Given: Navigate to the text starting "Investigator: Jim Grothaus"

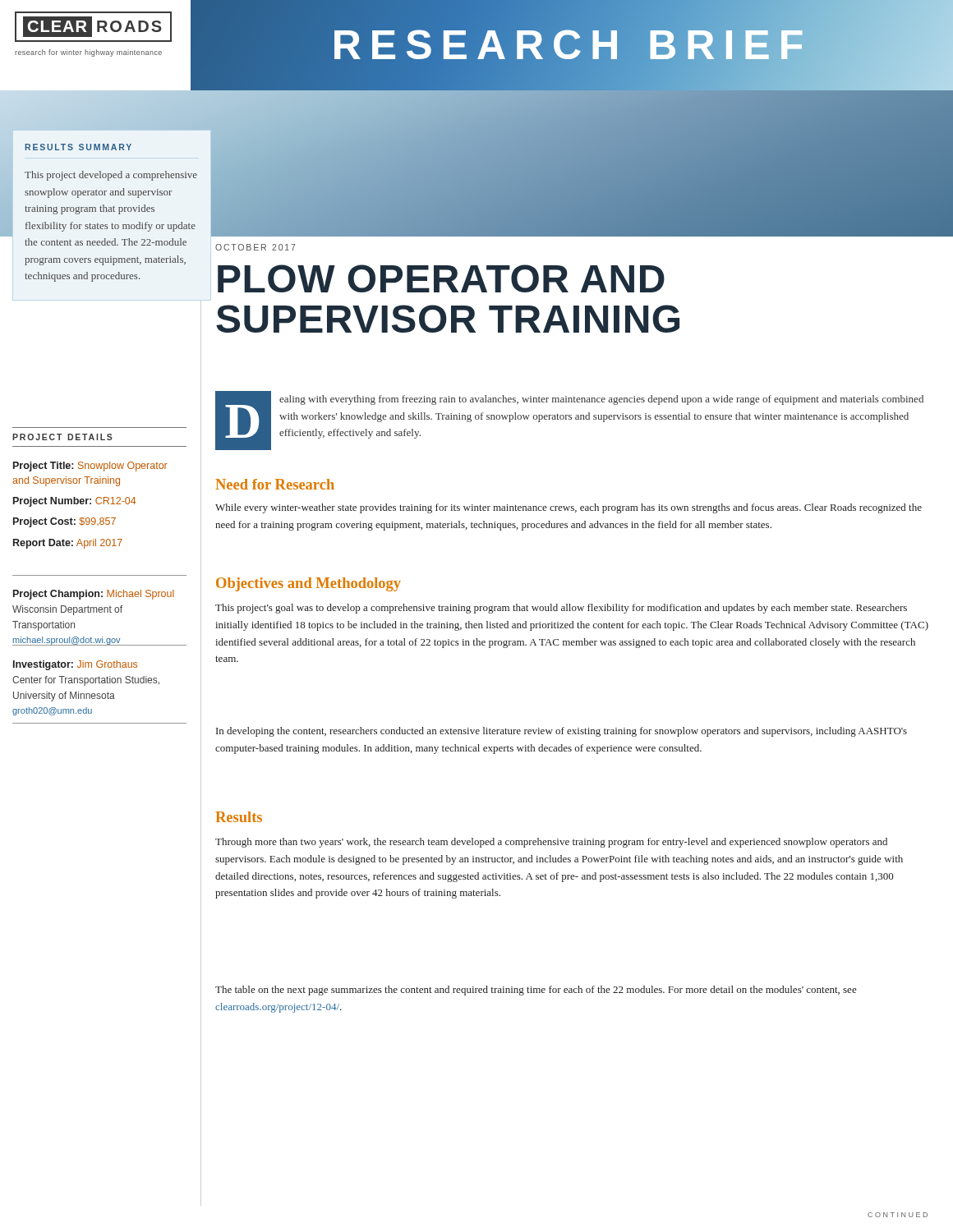Looking at the screenshot, I should (x=99, y=688).
